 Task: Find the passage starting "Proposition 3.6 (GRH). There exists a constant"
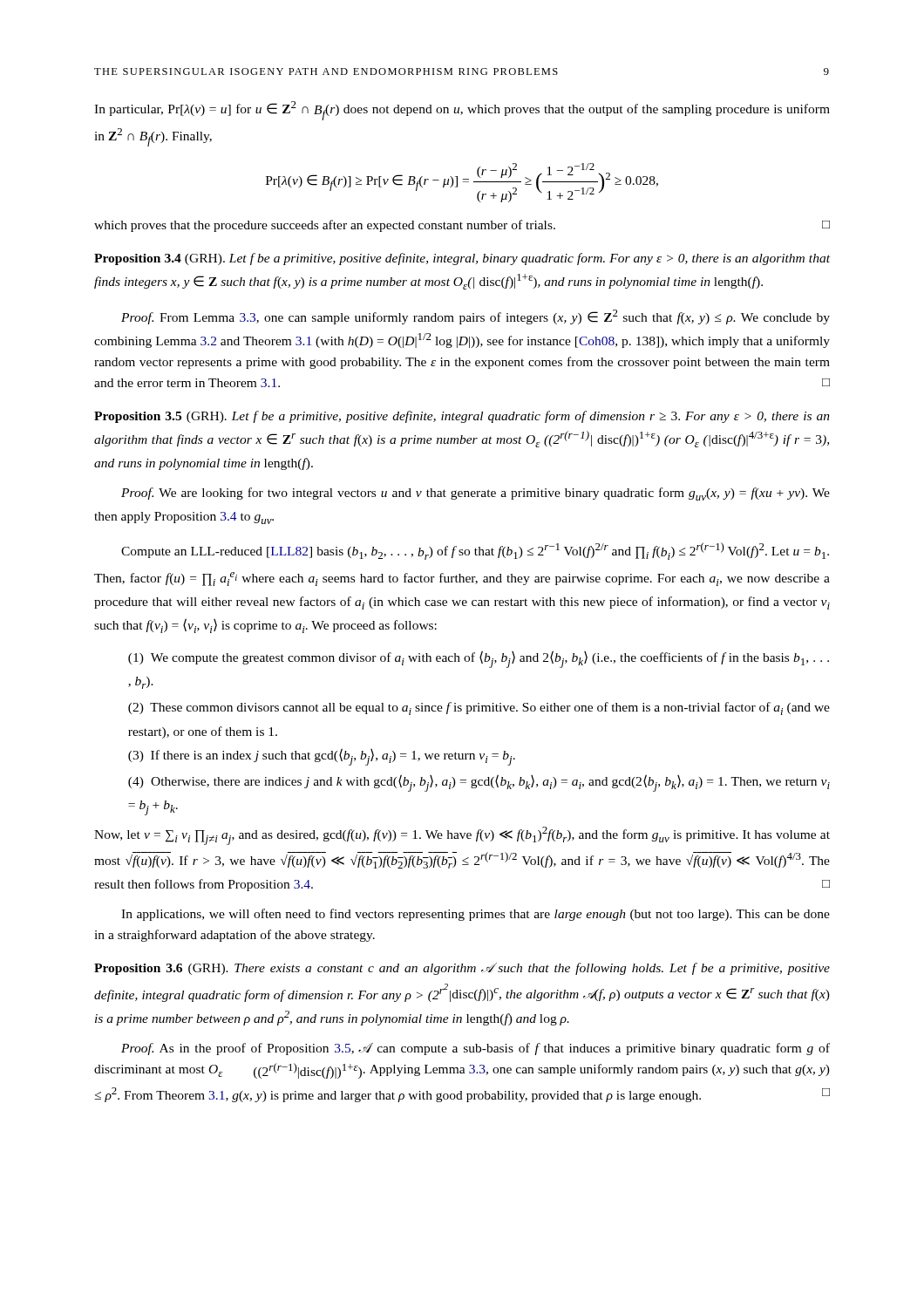pos(462,993)
